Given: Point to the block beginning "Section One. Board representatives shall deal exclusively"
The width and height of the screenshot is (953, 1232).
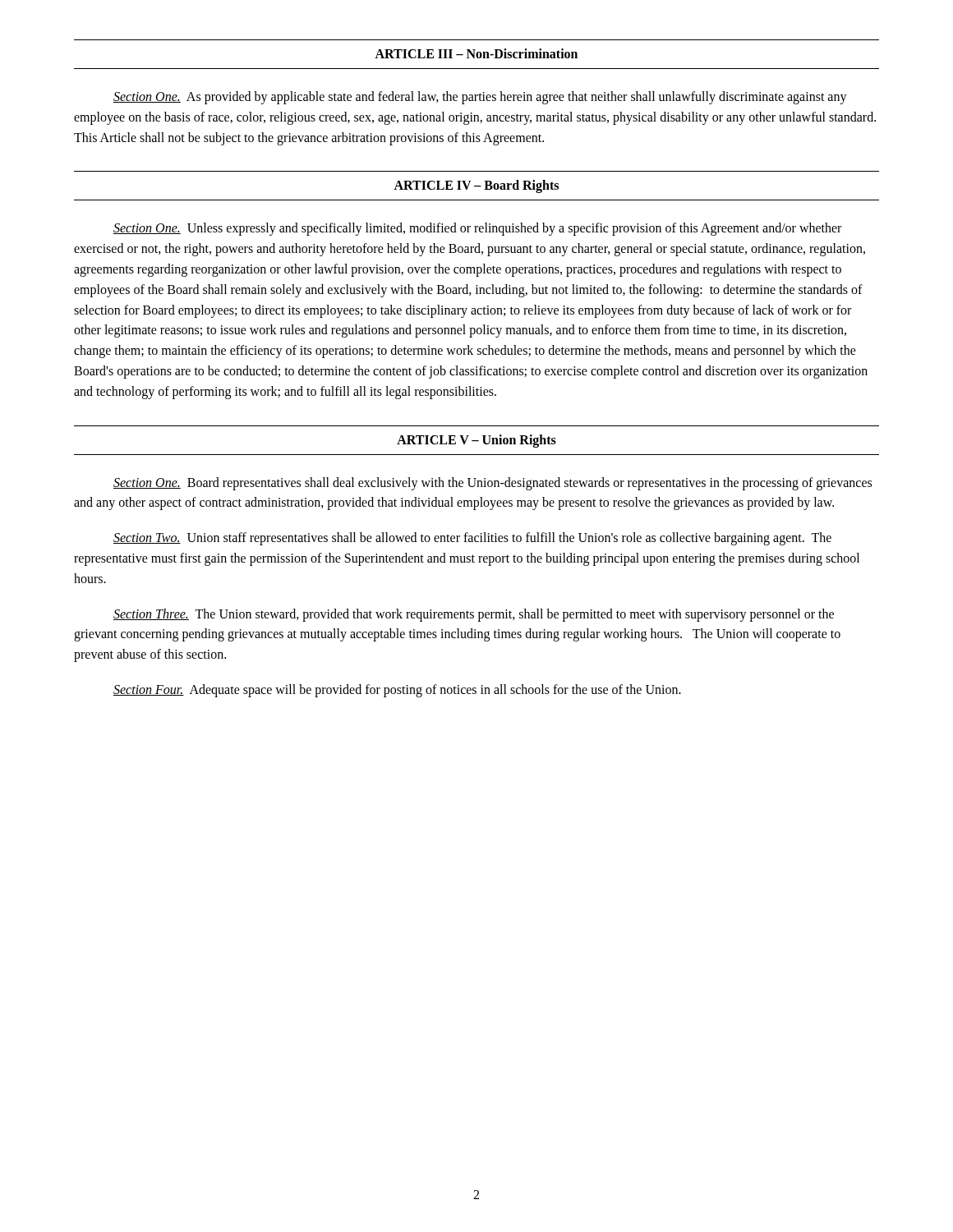Looking at the screenshot, I should click(476, 493).
